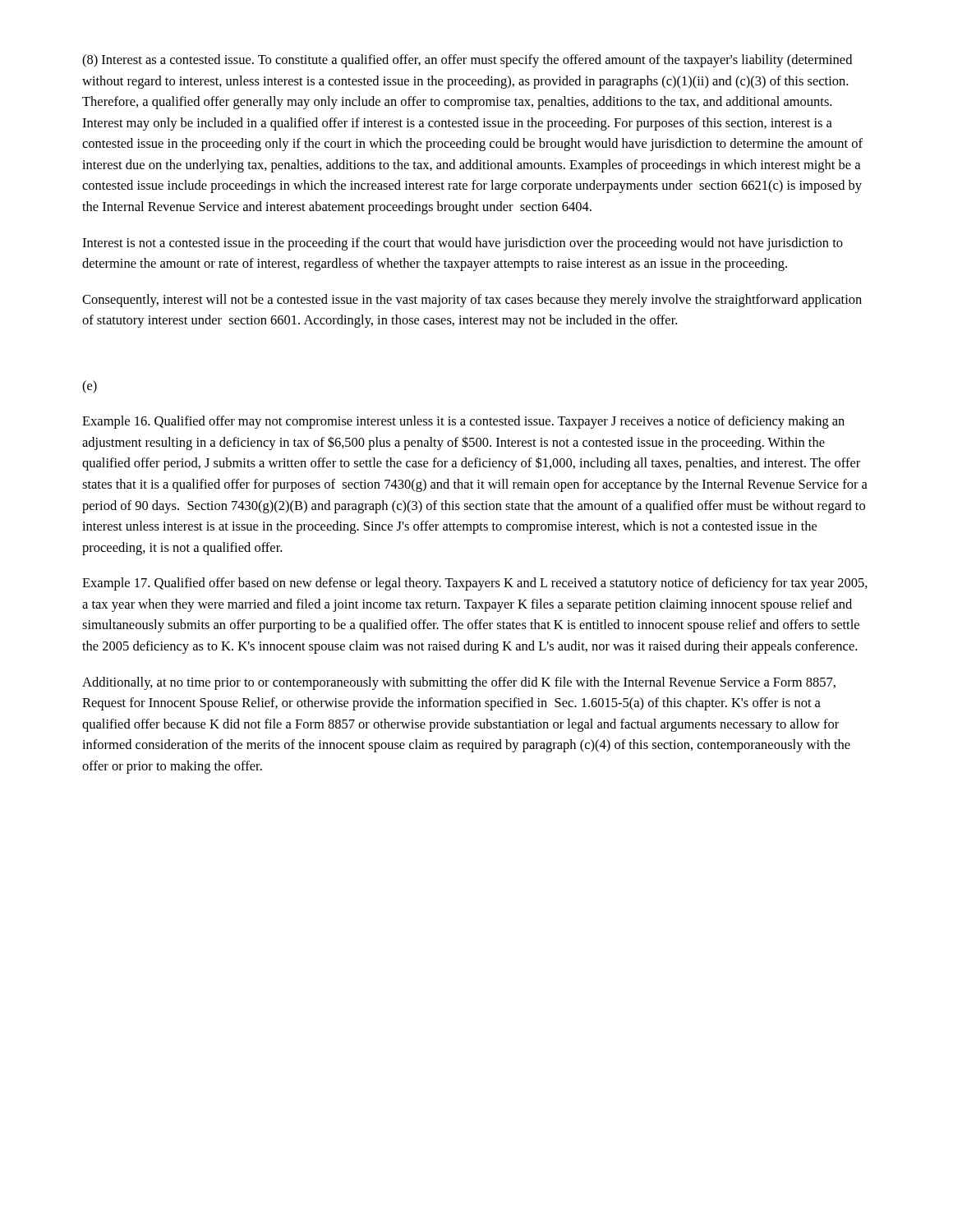The height and width of the screenshot is (1232, 953).
Task: Point to the block beginning "(8) Interest as a contested"
Action: pyautogui.click(x=472, y=133)
